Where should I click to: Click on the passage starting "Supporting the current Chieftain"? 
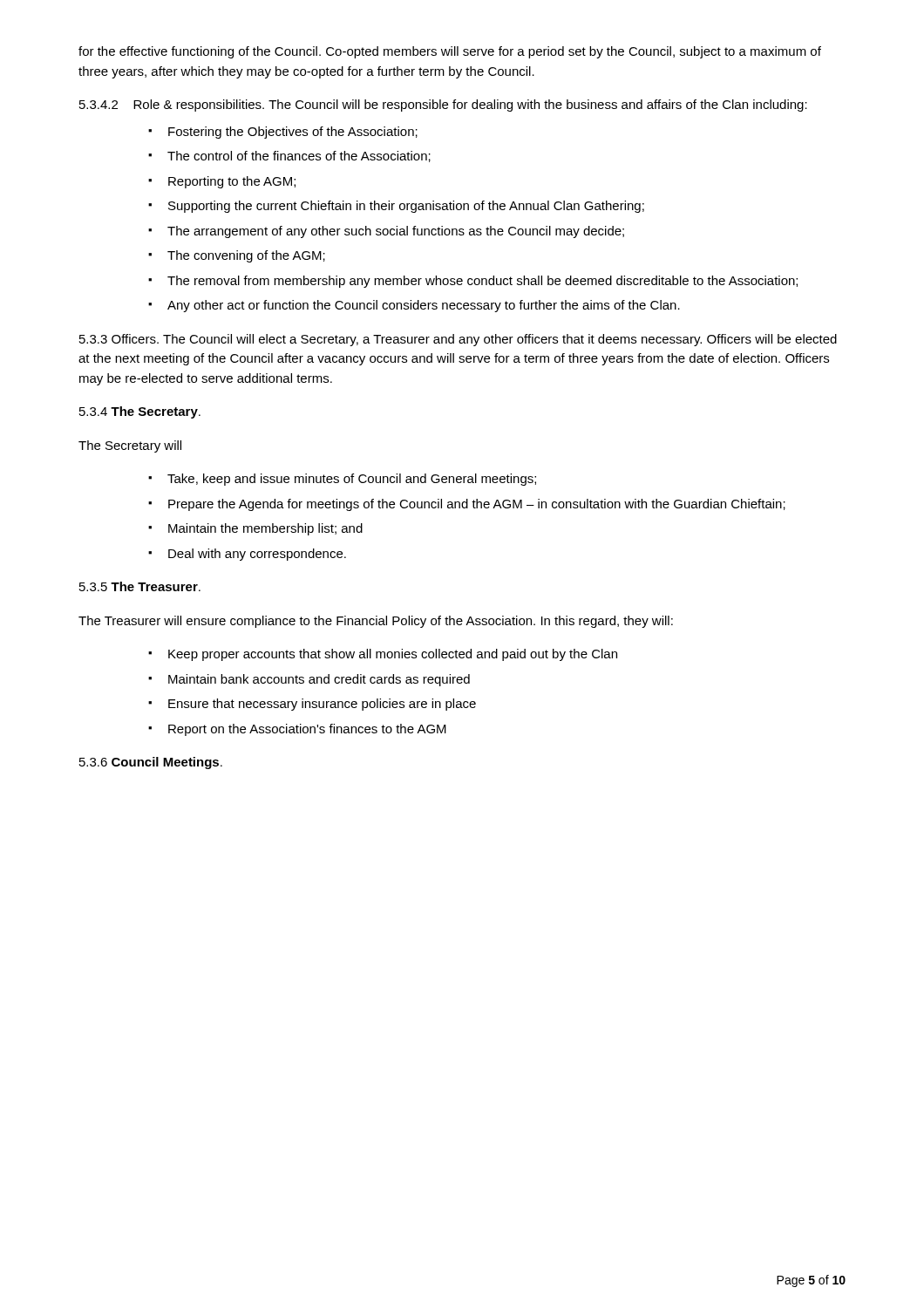[x=406, y=205]
